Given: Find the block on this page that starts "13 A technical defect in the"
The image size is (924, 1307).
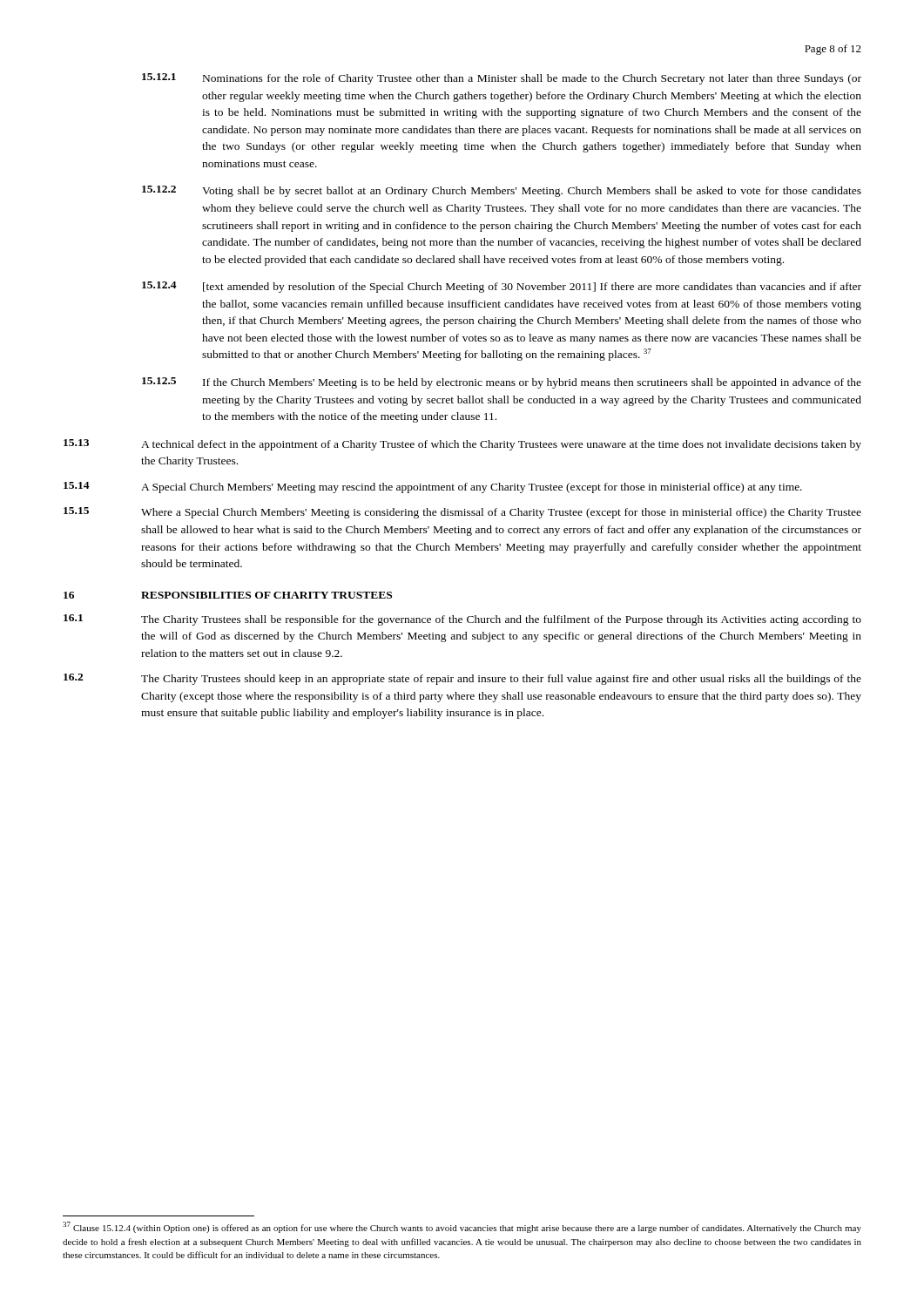Looking at the screenshot, I should [x=462, y=452].
